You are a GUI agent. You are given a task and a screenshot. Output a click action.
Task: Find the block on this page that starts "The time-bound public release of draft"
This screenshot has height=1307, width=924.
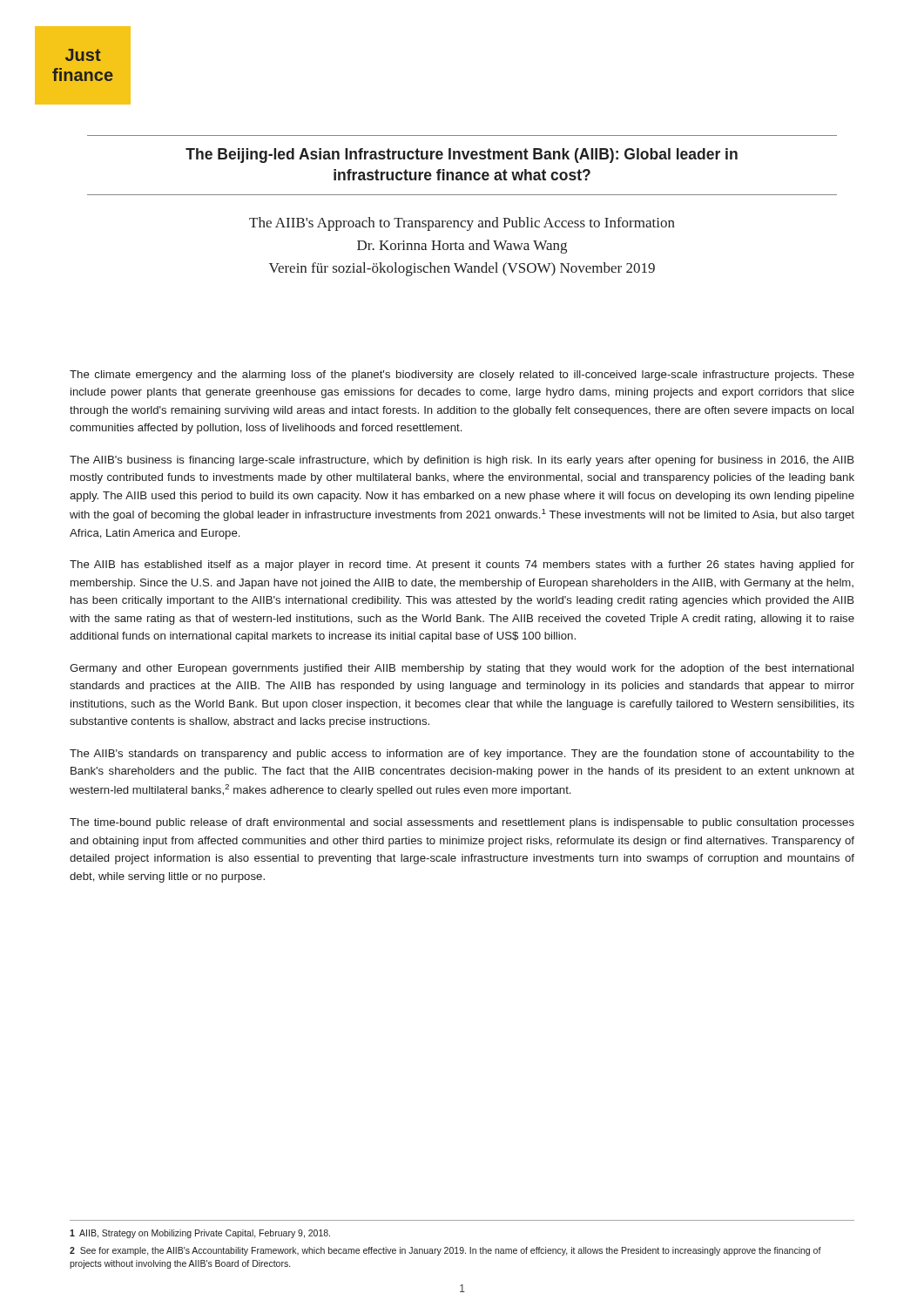(462, 849)
